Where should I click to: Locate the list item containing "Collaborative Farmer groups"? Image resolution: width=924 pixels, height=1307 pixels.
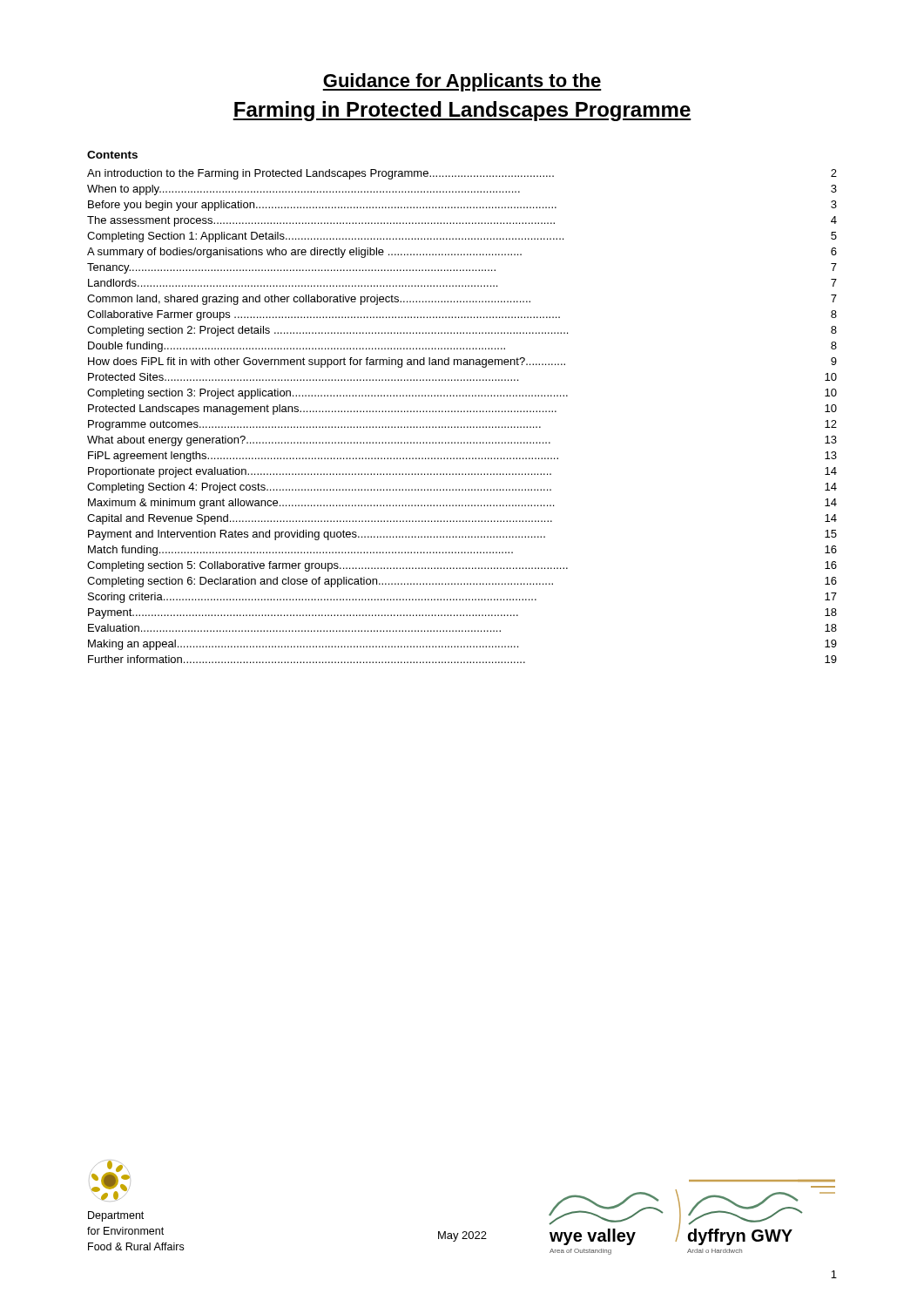[x=462, y=314]
